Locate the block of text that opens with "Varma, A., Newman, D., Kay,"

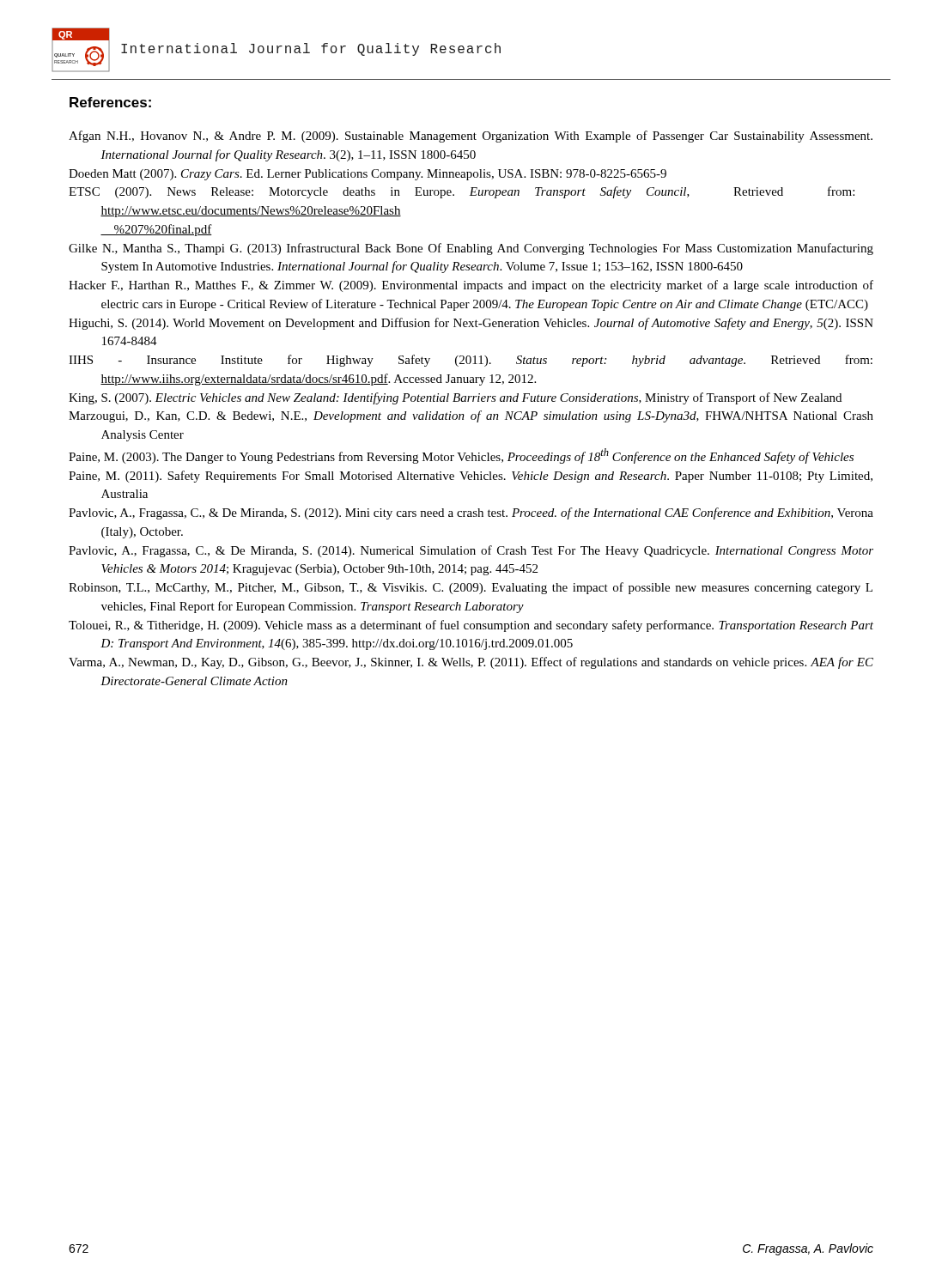471,671
